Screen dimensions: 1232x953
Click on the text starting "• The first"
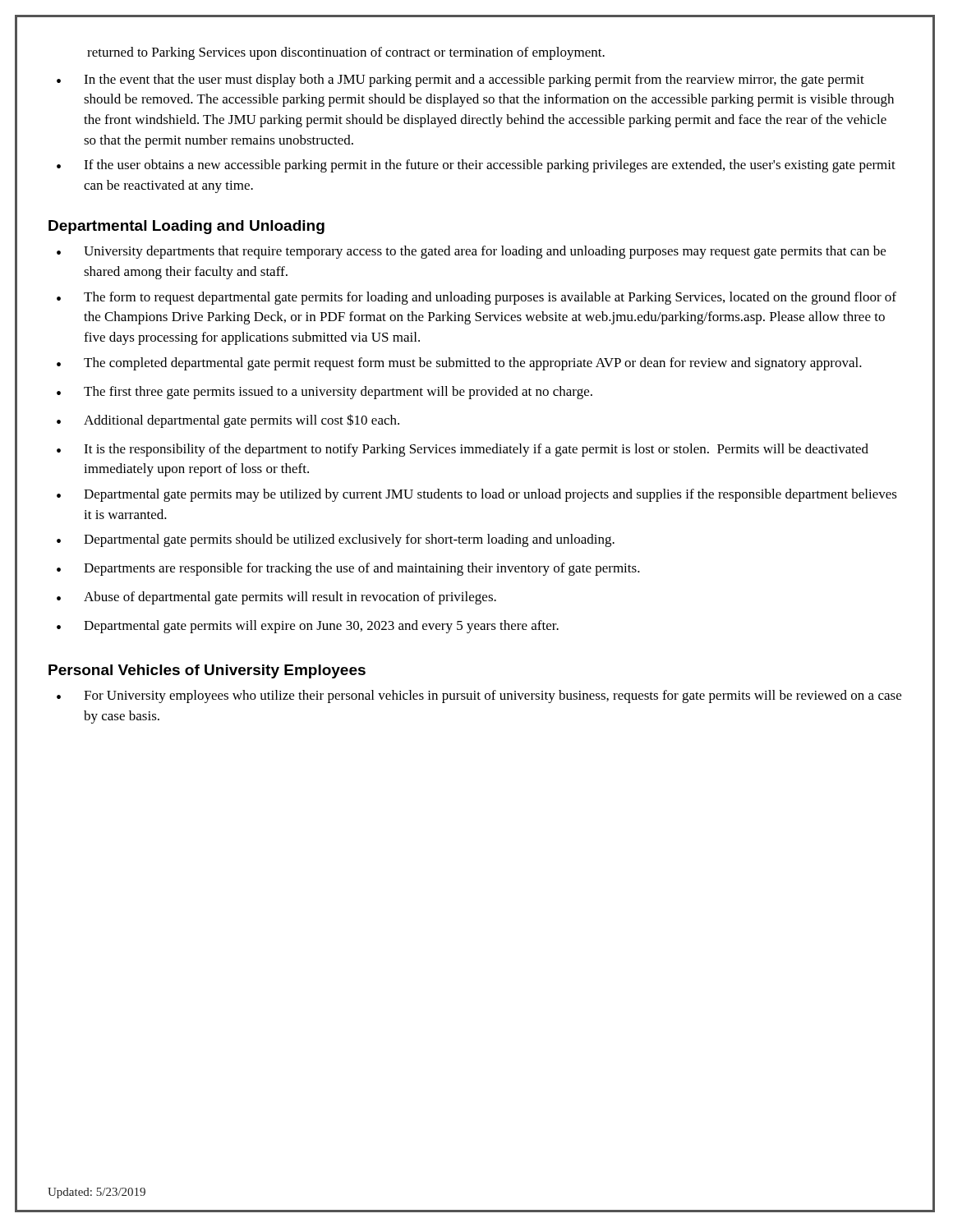point(475,394)
